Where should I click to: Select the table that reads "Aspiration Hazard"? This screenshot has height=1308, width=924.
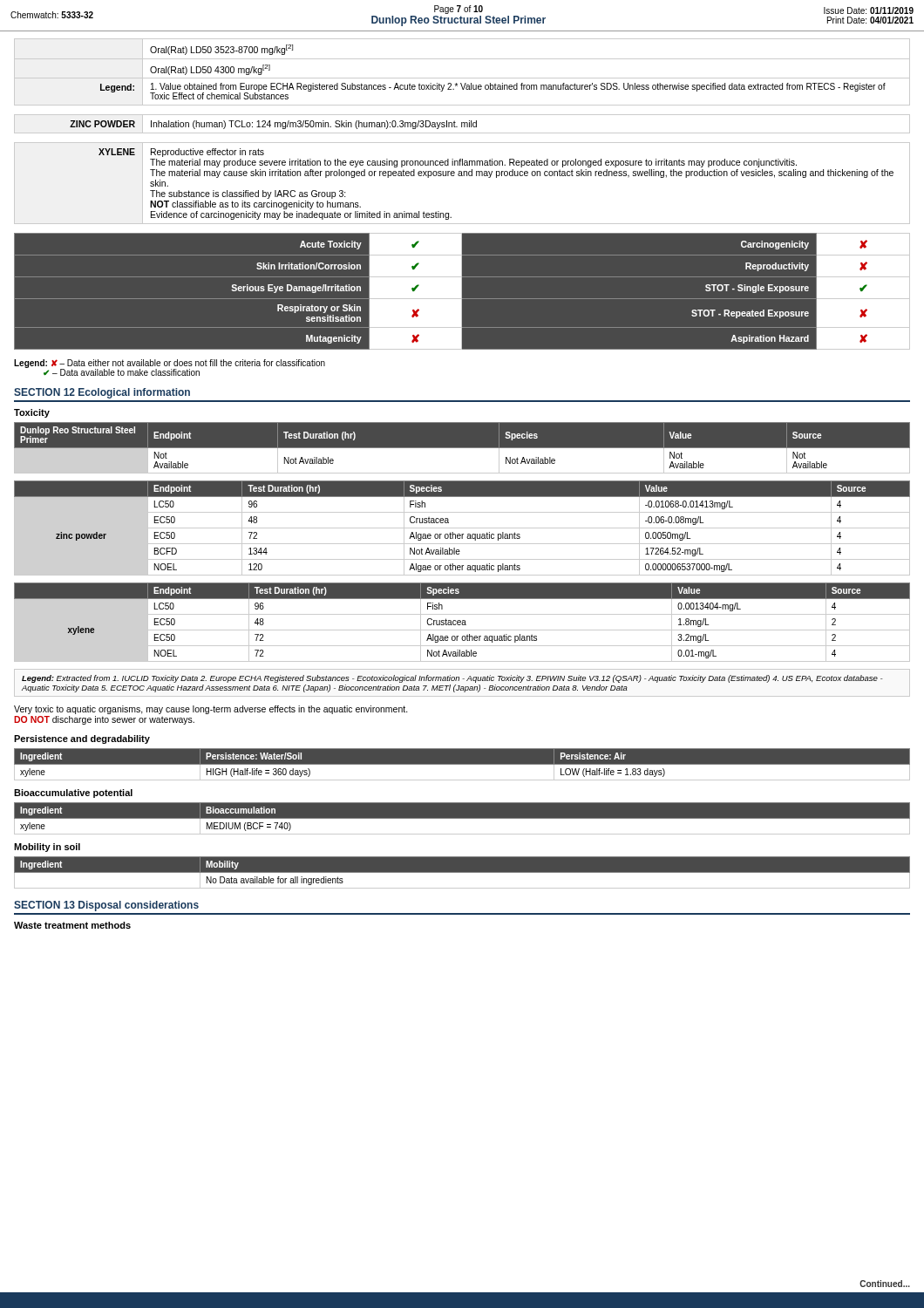pyautogui.click(x=462, y=291)
